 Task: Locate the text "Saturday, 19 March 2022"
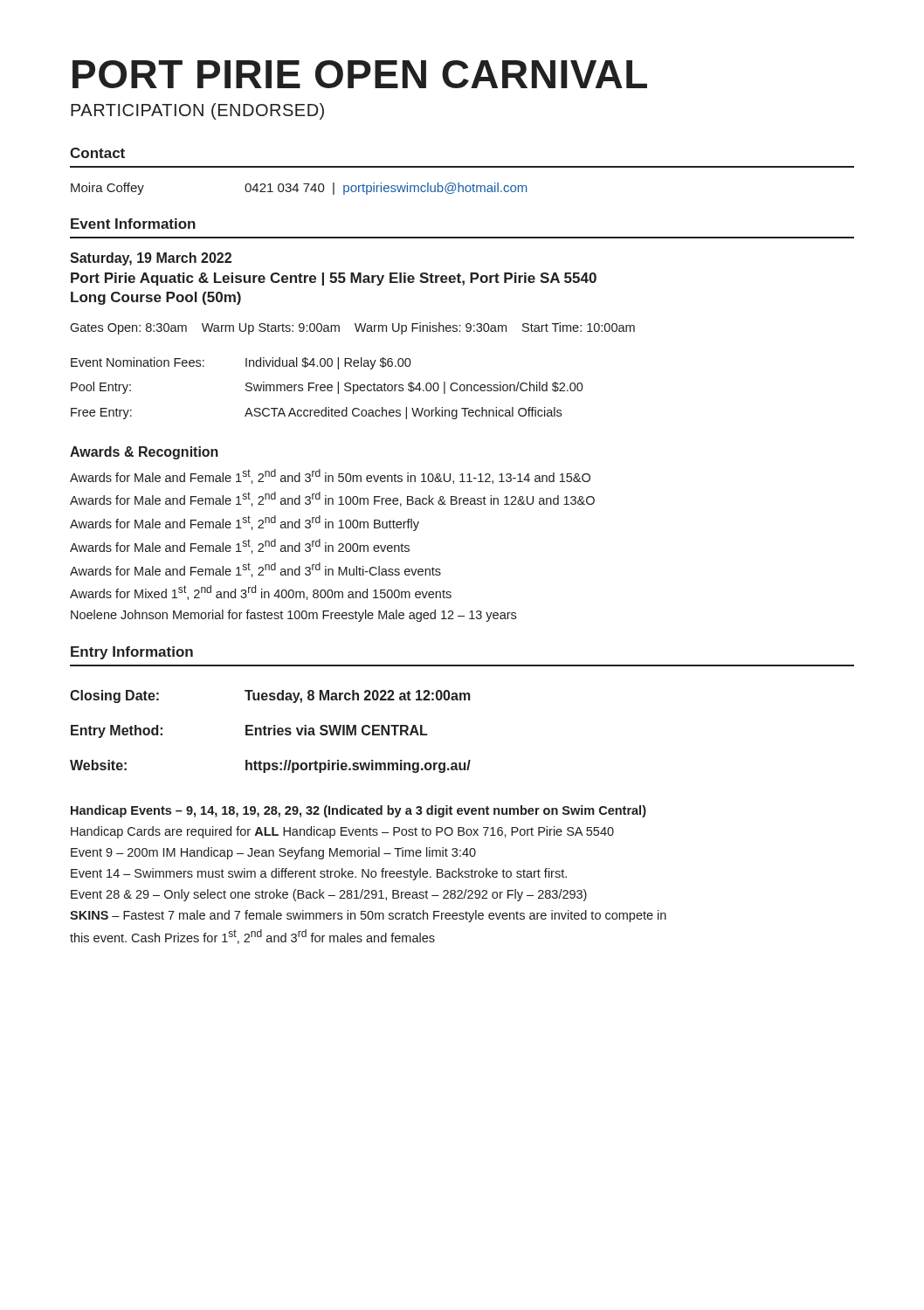pyautogui.click(x=151, y=258)
